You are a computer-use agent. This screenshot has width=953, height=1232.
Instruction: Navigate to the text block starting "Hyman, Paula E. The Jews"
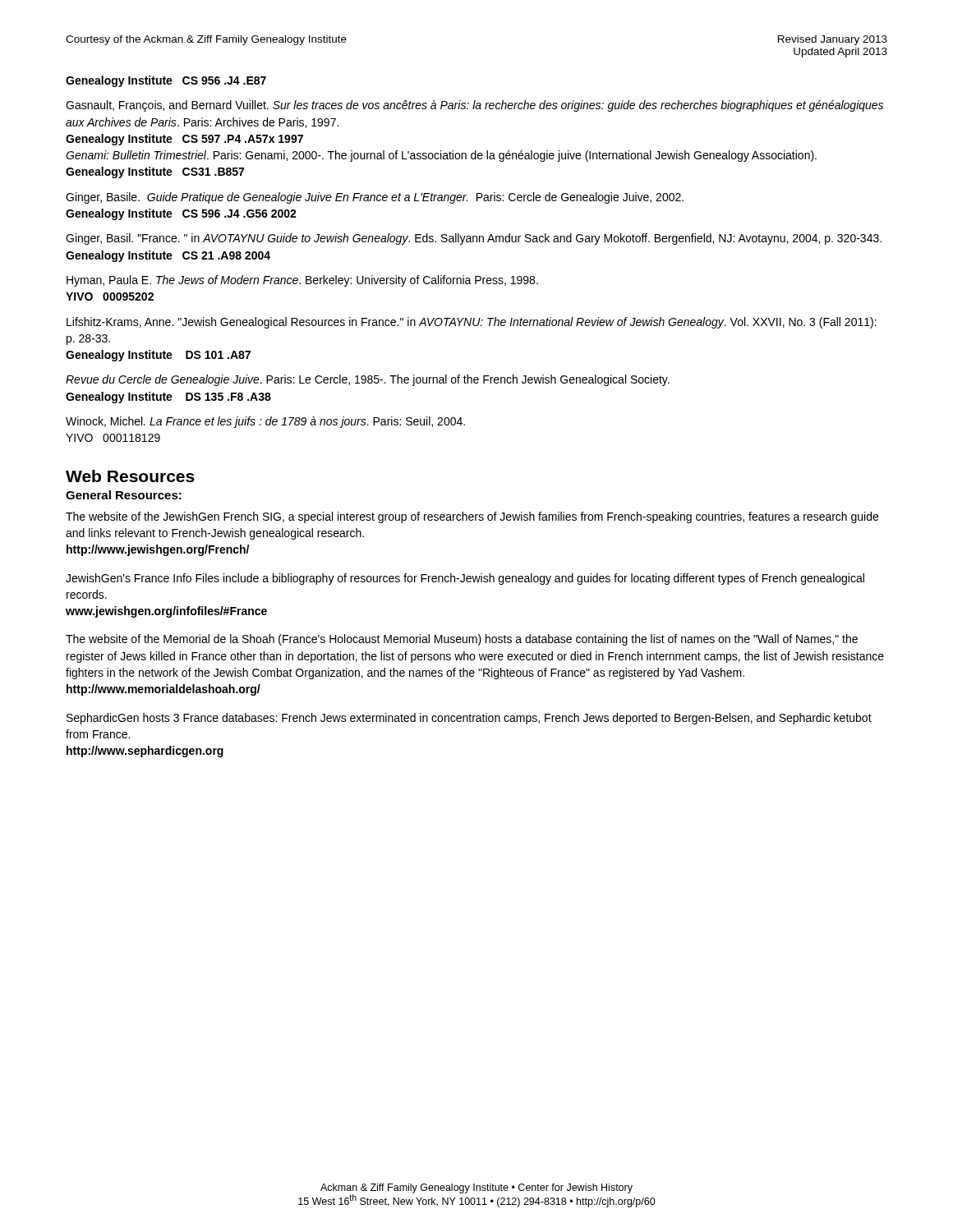tap(302, 288)
